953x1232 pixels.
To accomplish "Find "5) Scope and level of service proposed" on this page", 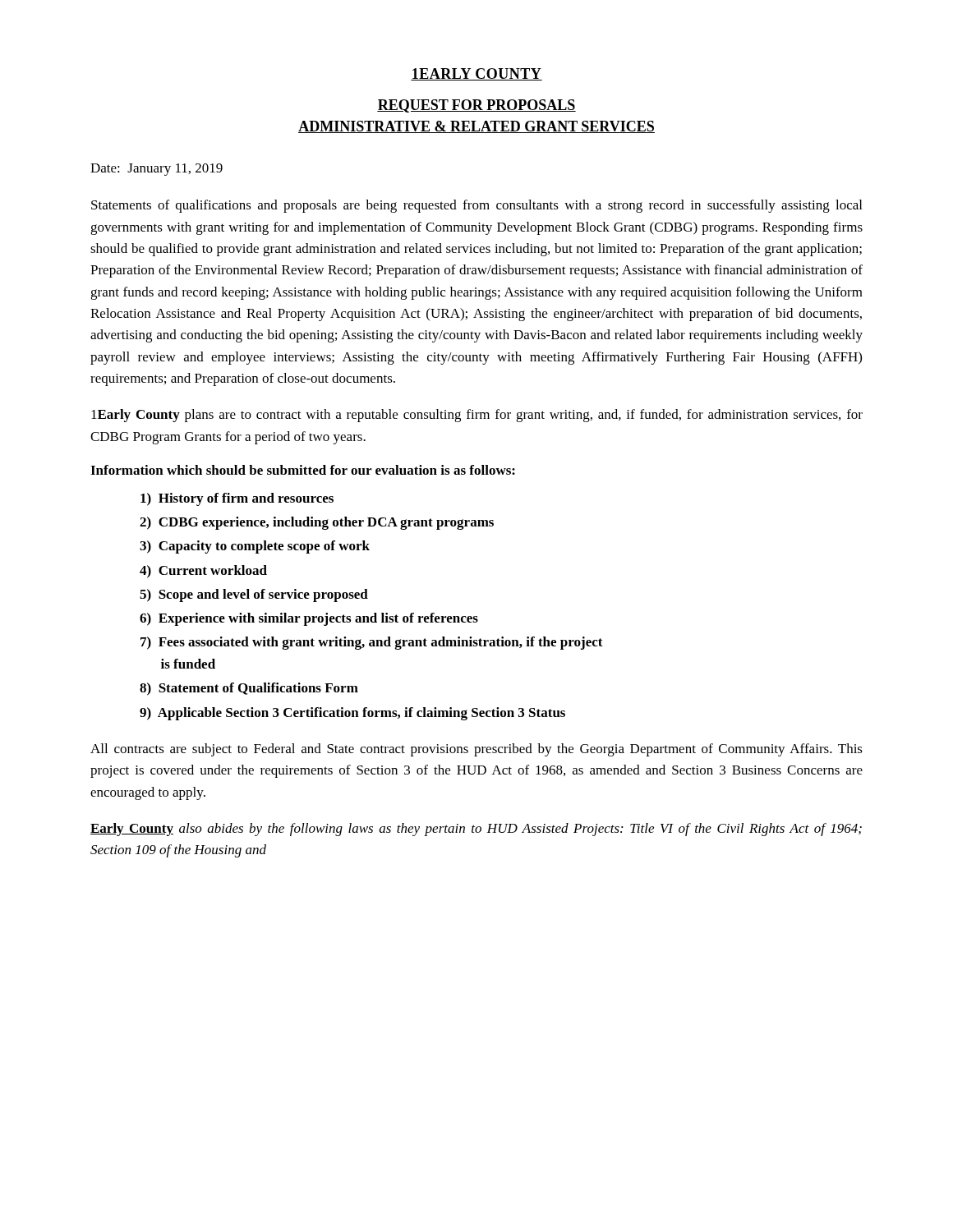I will 254,594.
